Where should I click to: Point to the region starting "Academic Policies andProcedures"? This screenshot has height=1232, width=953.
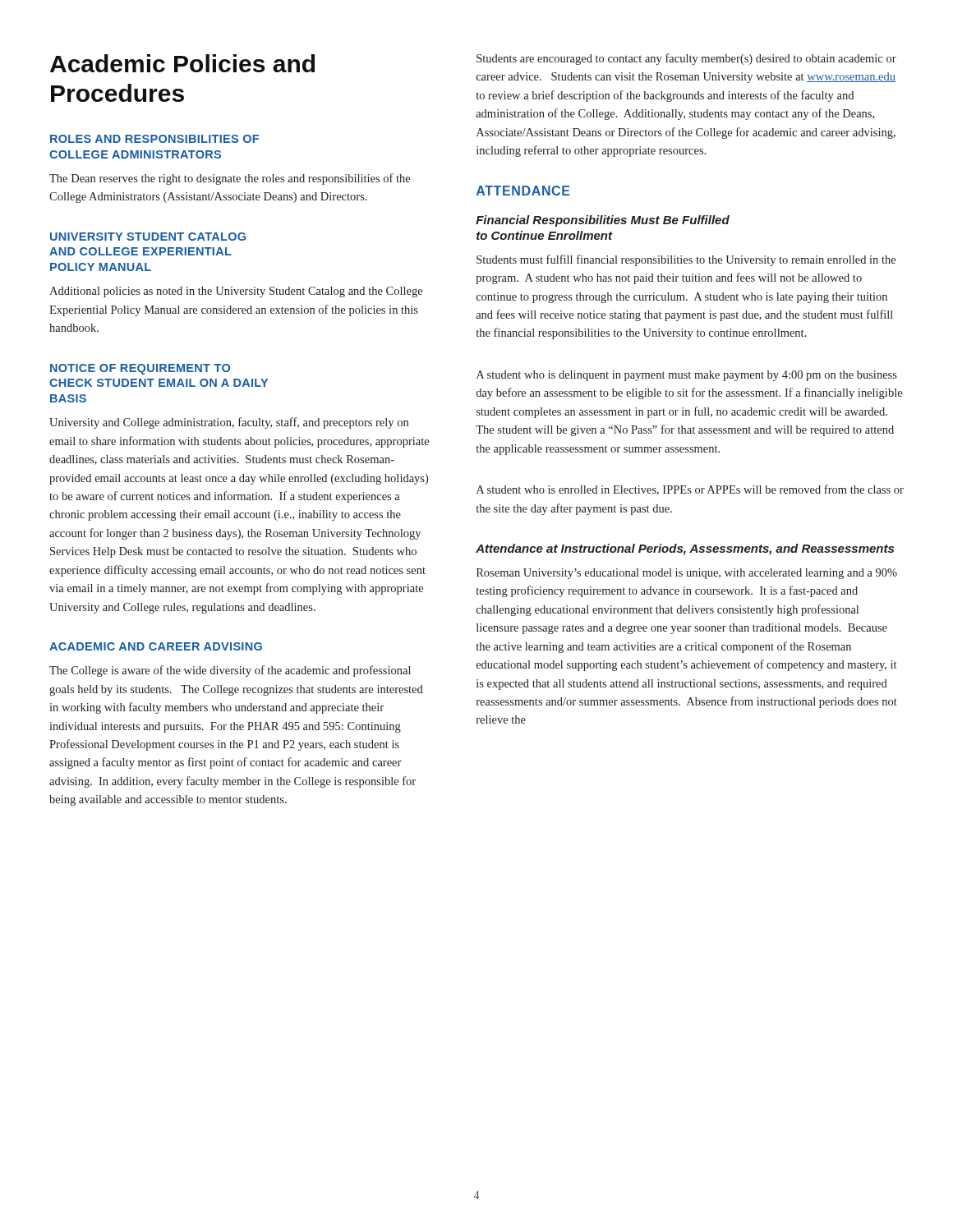242,79
